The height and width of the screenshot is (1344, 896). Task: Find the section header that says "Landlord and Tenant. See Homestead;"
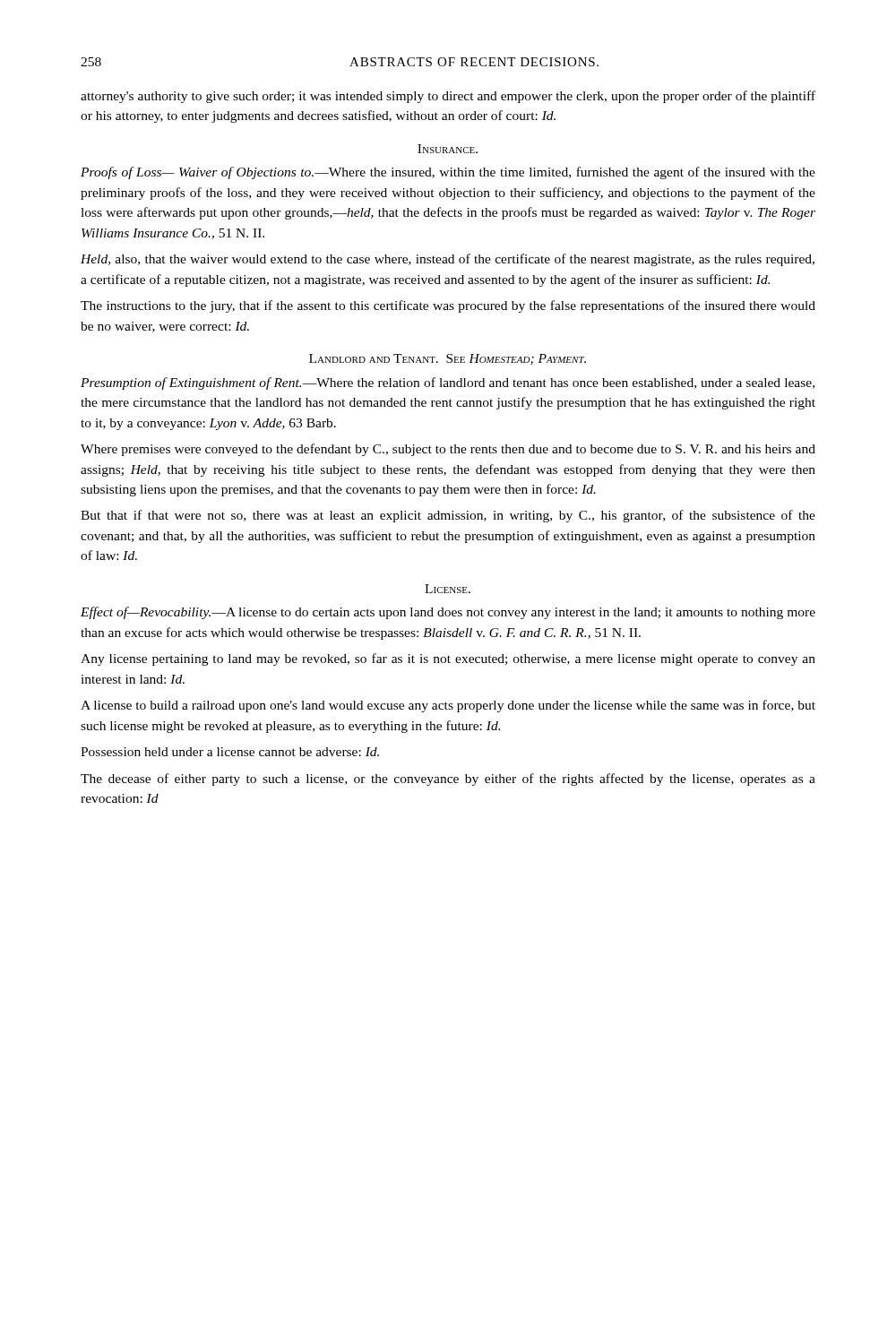448,359
